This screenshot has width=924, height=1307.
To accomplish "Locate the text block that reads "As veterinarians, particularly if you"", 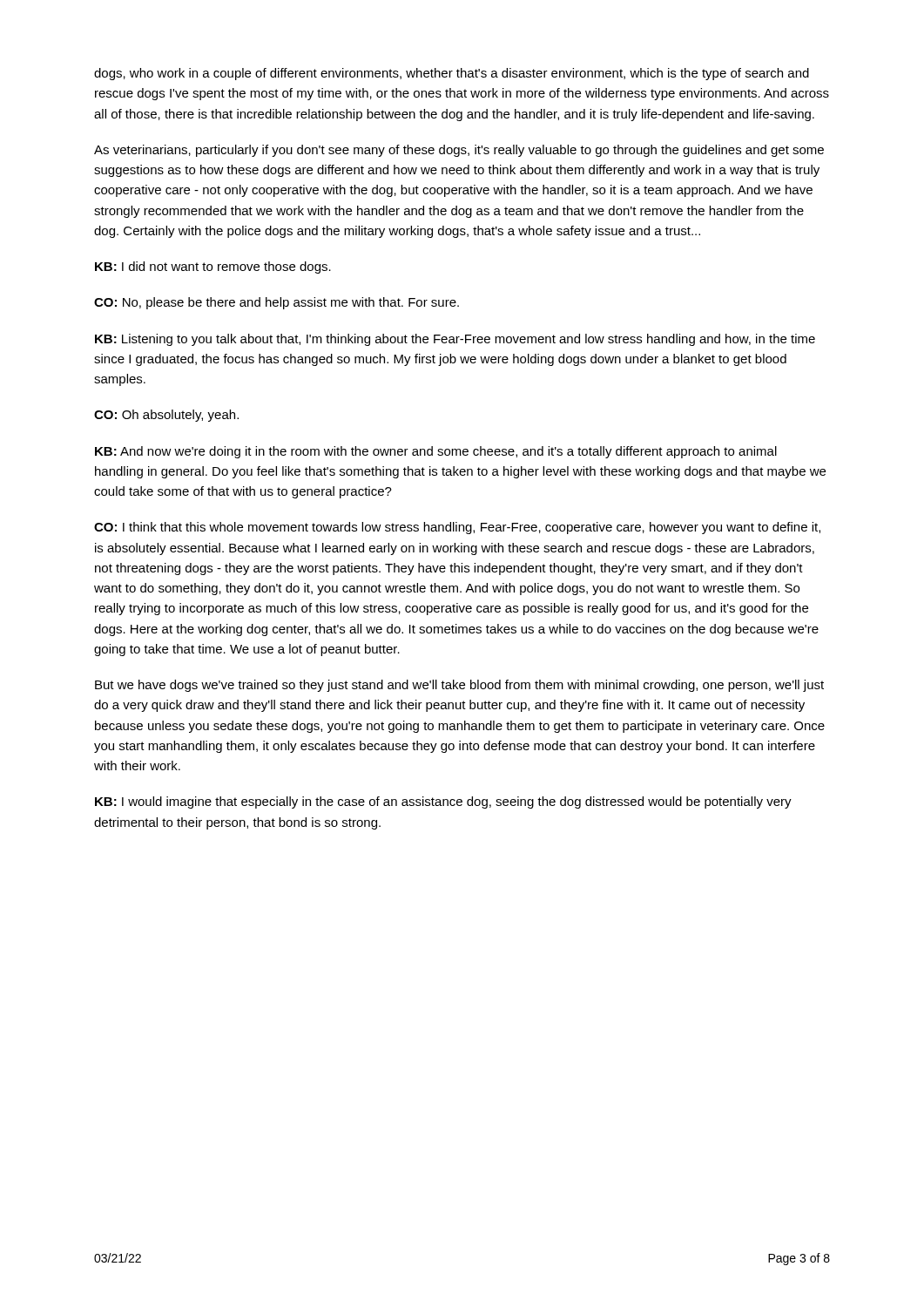I will coord(459,190).
